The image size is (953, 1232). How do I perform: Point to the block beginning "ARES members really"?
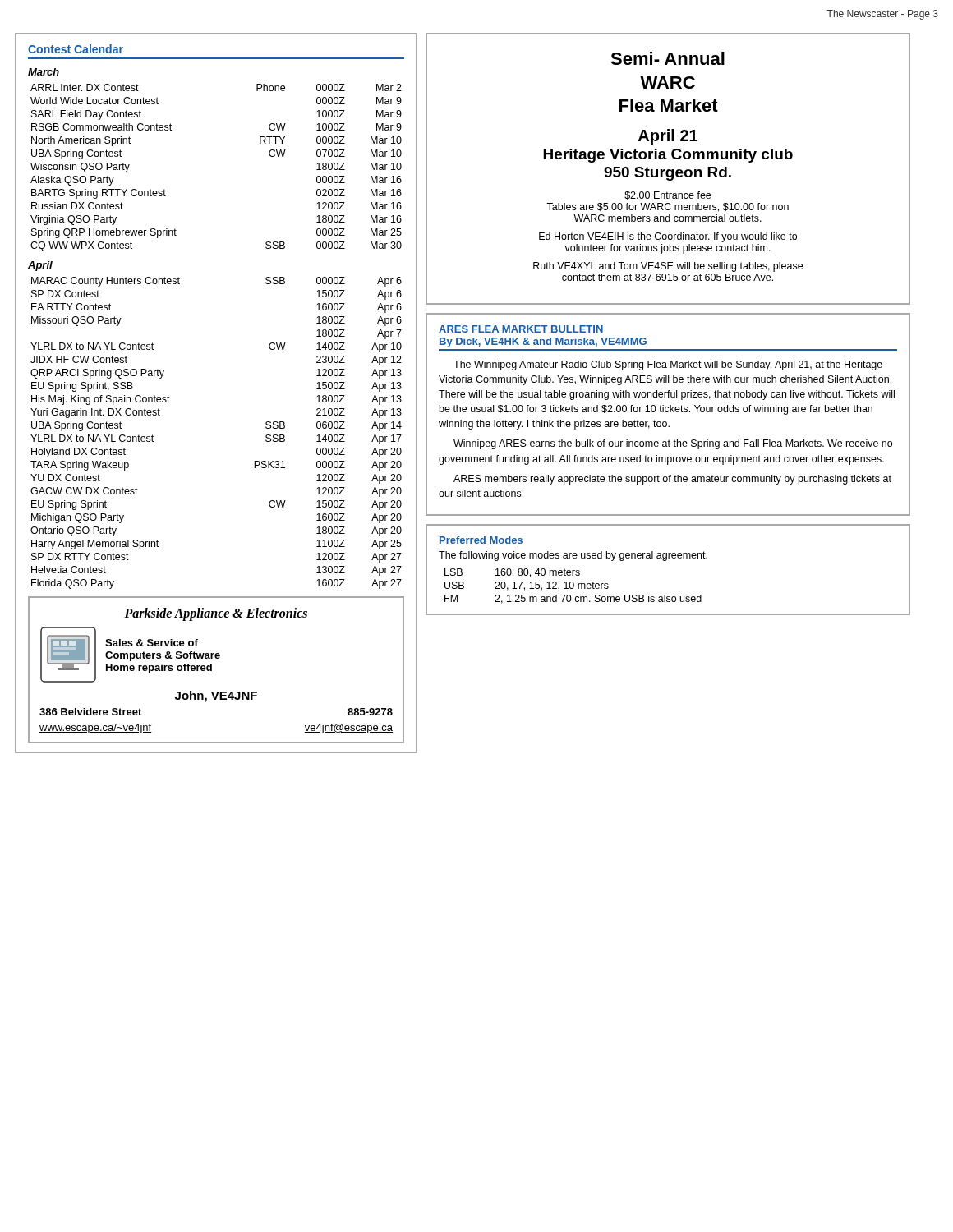click(x=665, y=486)
